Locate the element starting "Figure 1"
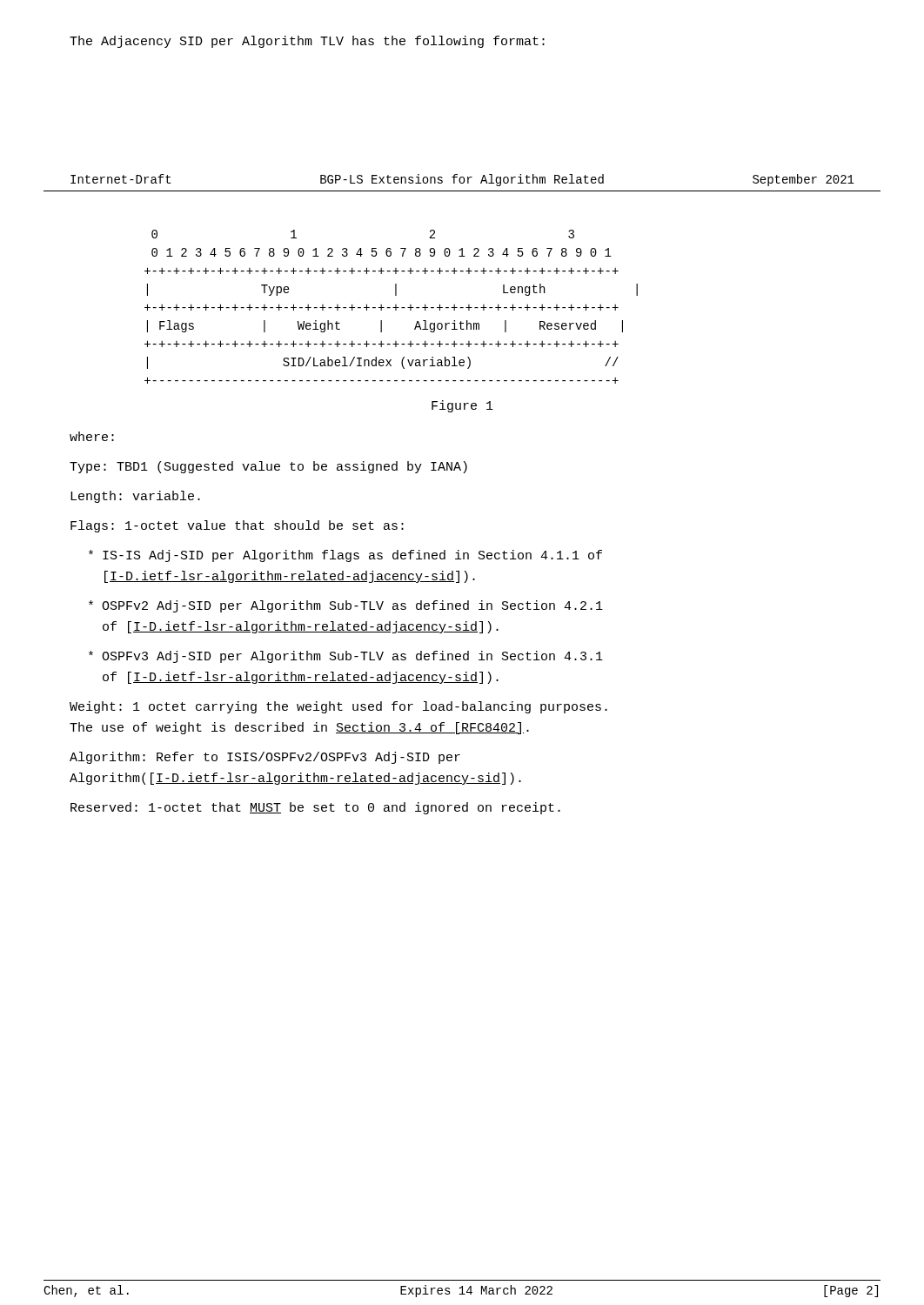Viewport: 924px width, 1305px height. (462, 407)
